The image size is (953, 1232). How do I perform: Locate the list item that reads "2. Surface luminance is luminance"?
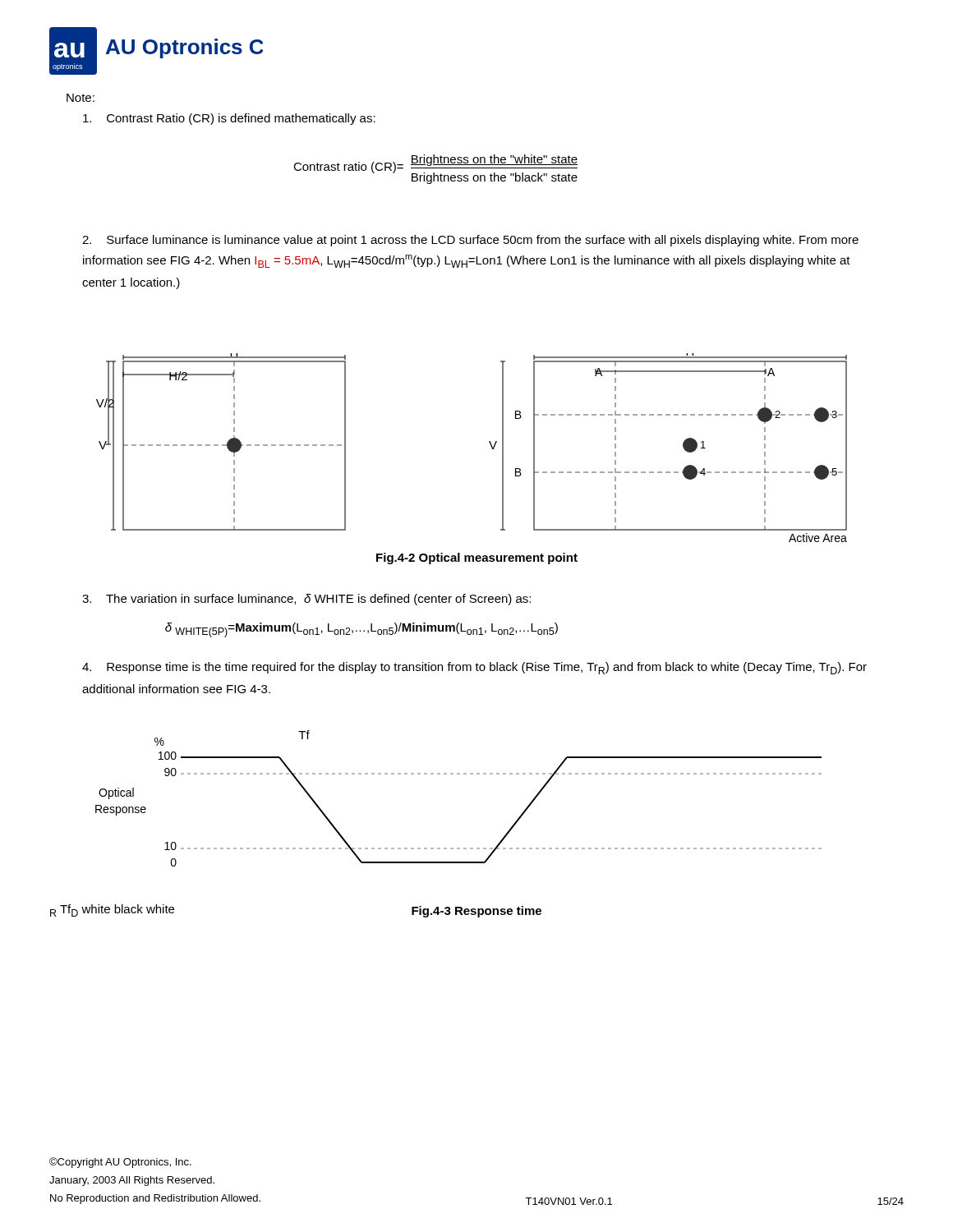click(x=470, y=261)
